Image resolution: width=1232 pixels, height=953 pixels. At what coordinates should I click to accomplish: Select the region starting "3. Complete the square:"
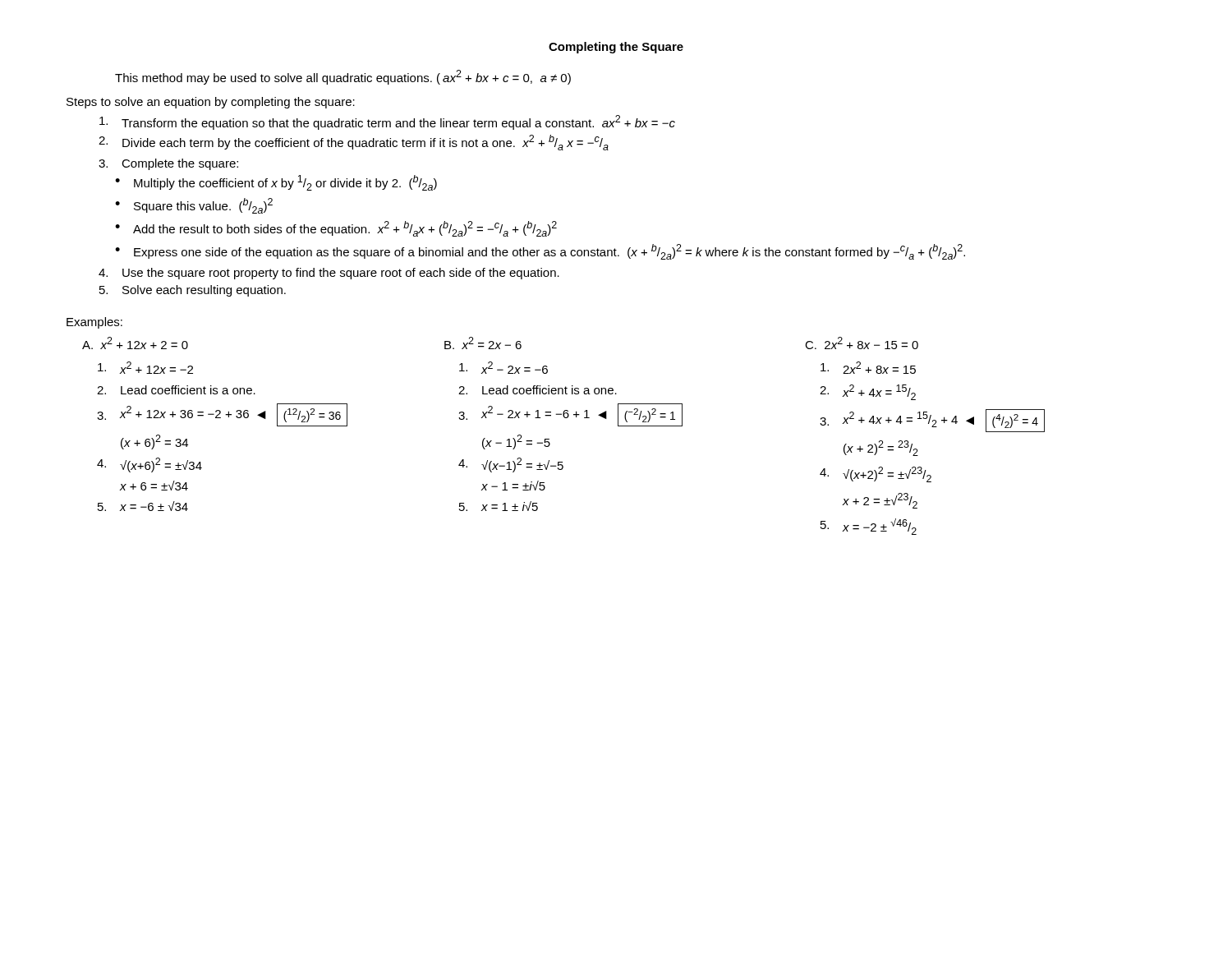(x=169, y=163)
